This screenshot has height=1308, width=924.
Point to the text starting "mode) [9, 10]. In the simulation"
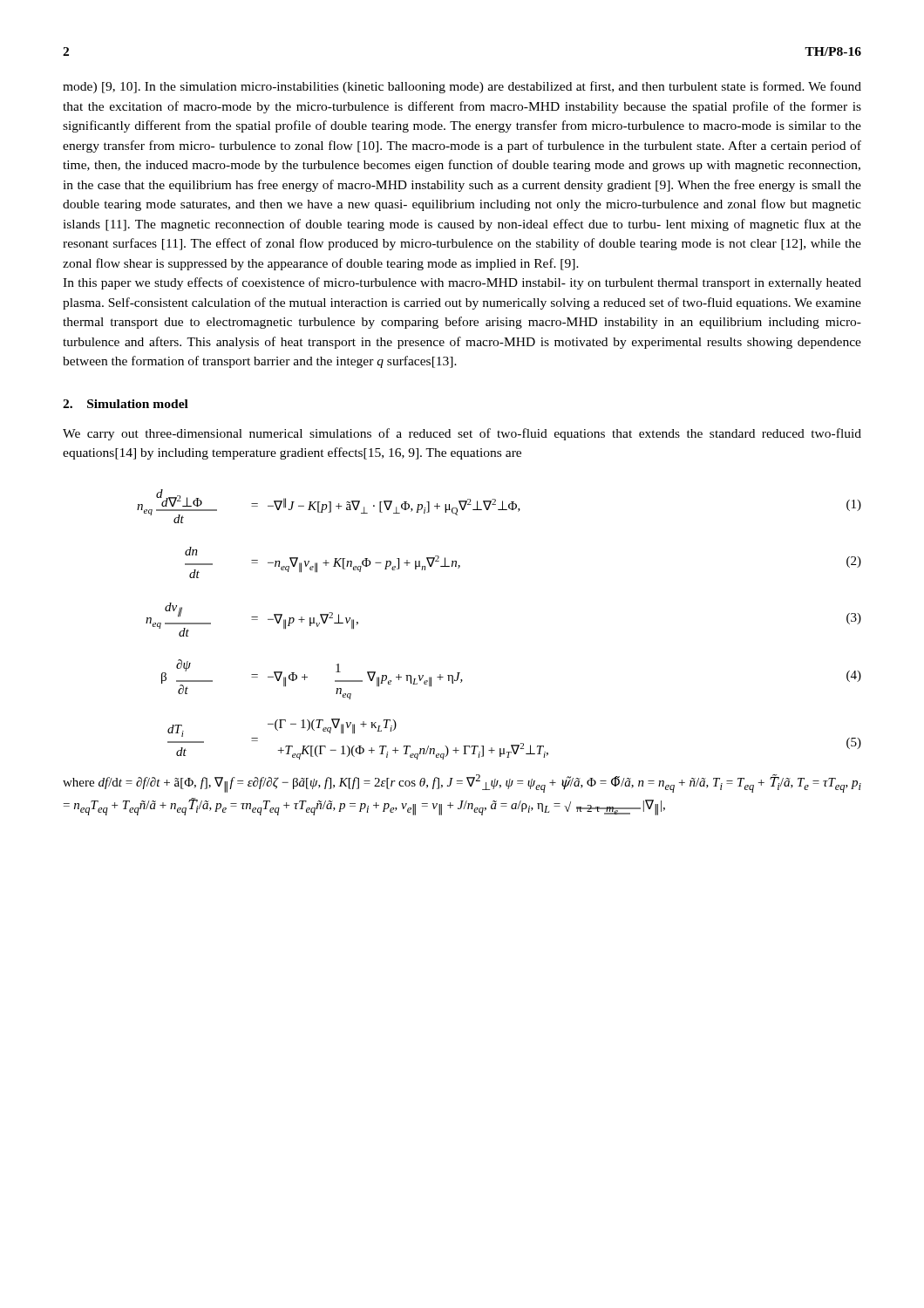point(462,175)
